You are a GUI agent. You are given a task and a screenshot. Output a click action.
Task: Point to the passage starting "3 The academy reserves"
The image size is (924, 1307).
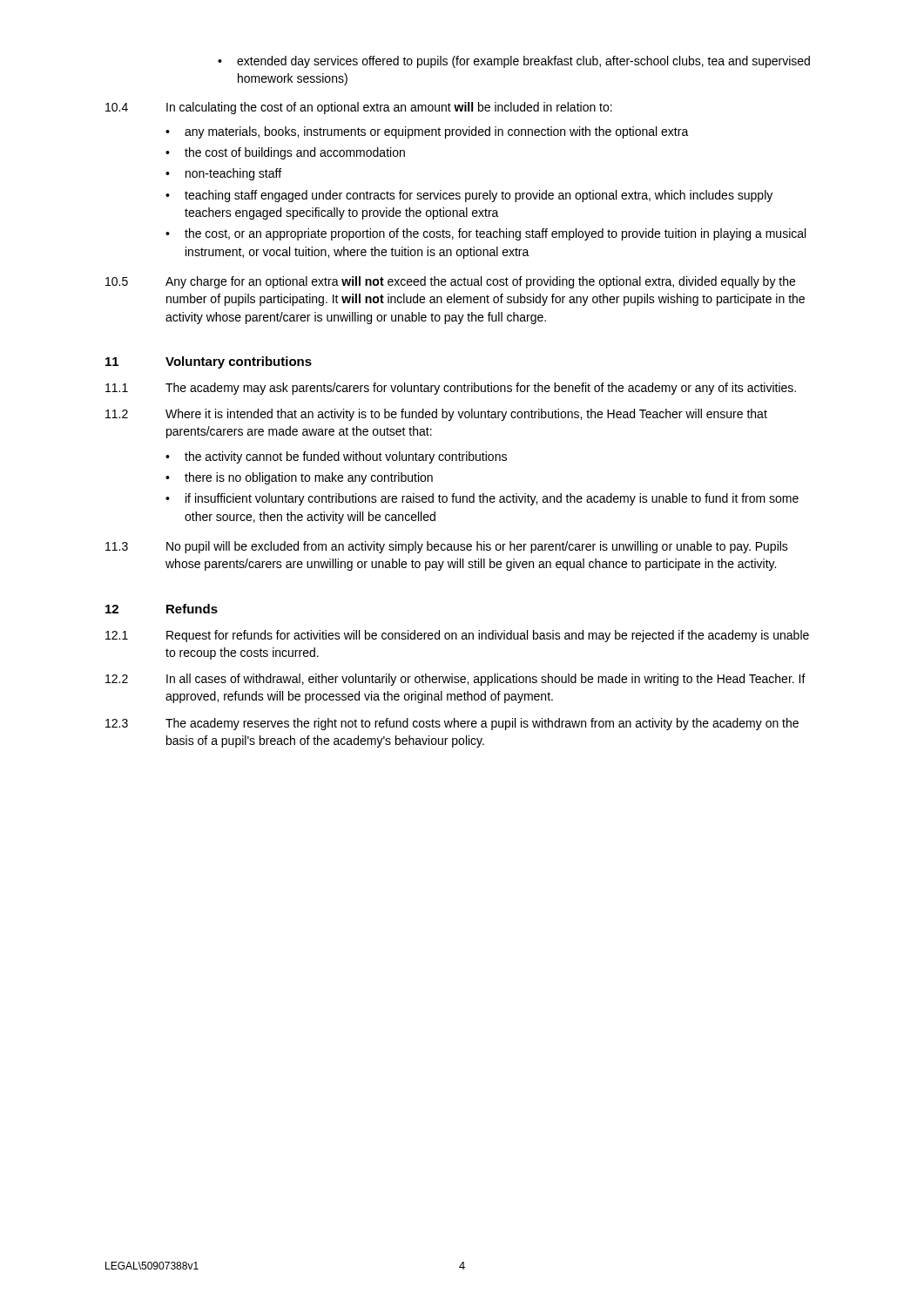462,732
